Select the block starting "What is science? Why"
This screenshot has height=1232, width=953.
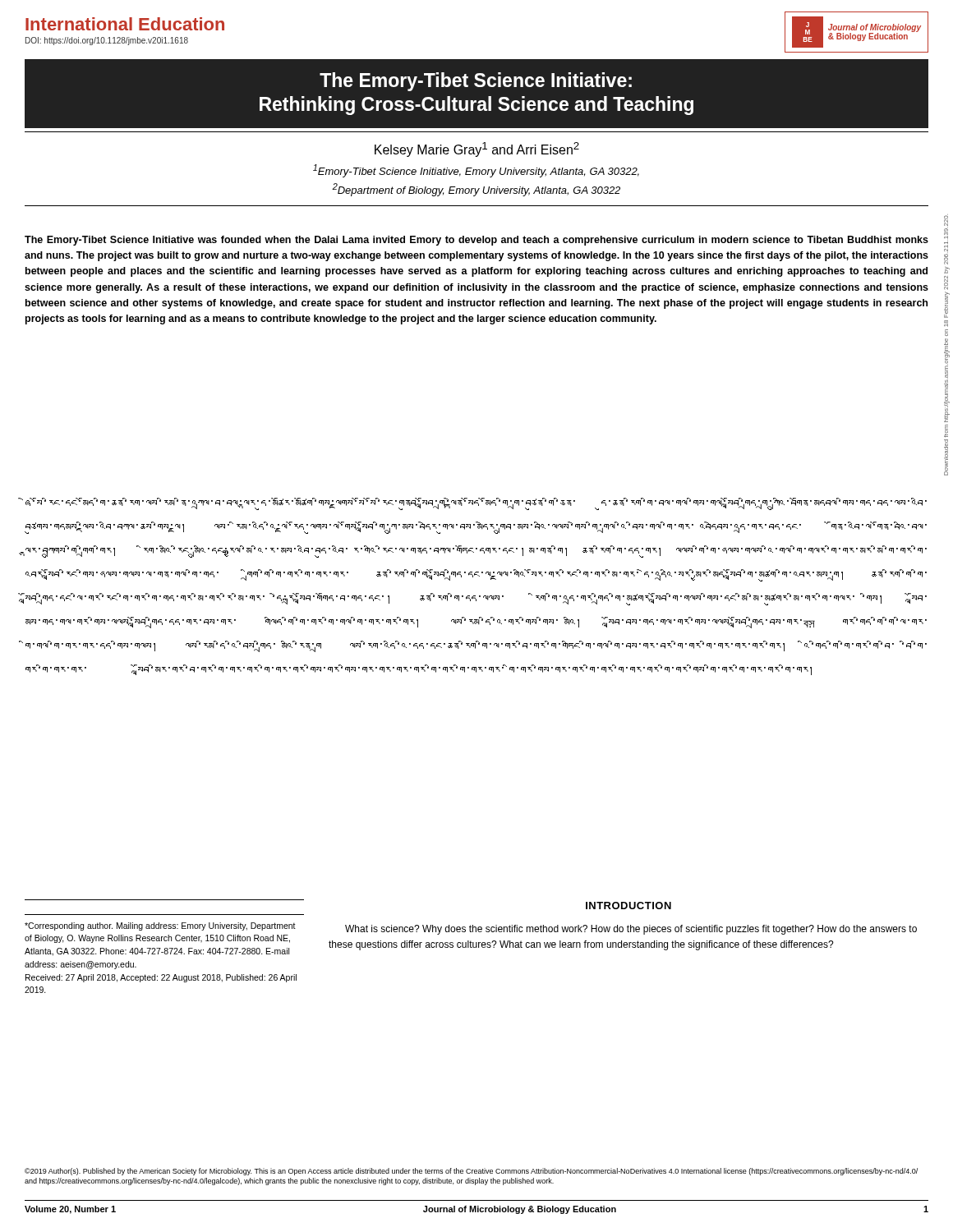click(628, 937)
